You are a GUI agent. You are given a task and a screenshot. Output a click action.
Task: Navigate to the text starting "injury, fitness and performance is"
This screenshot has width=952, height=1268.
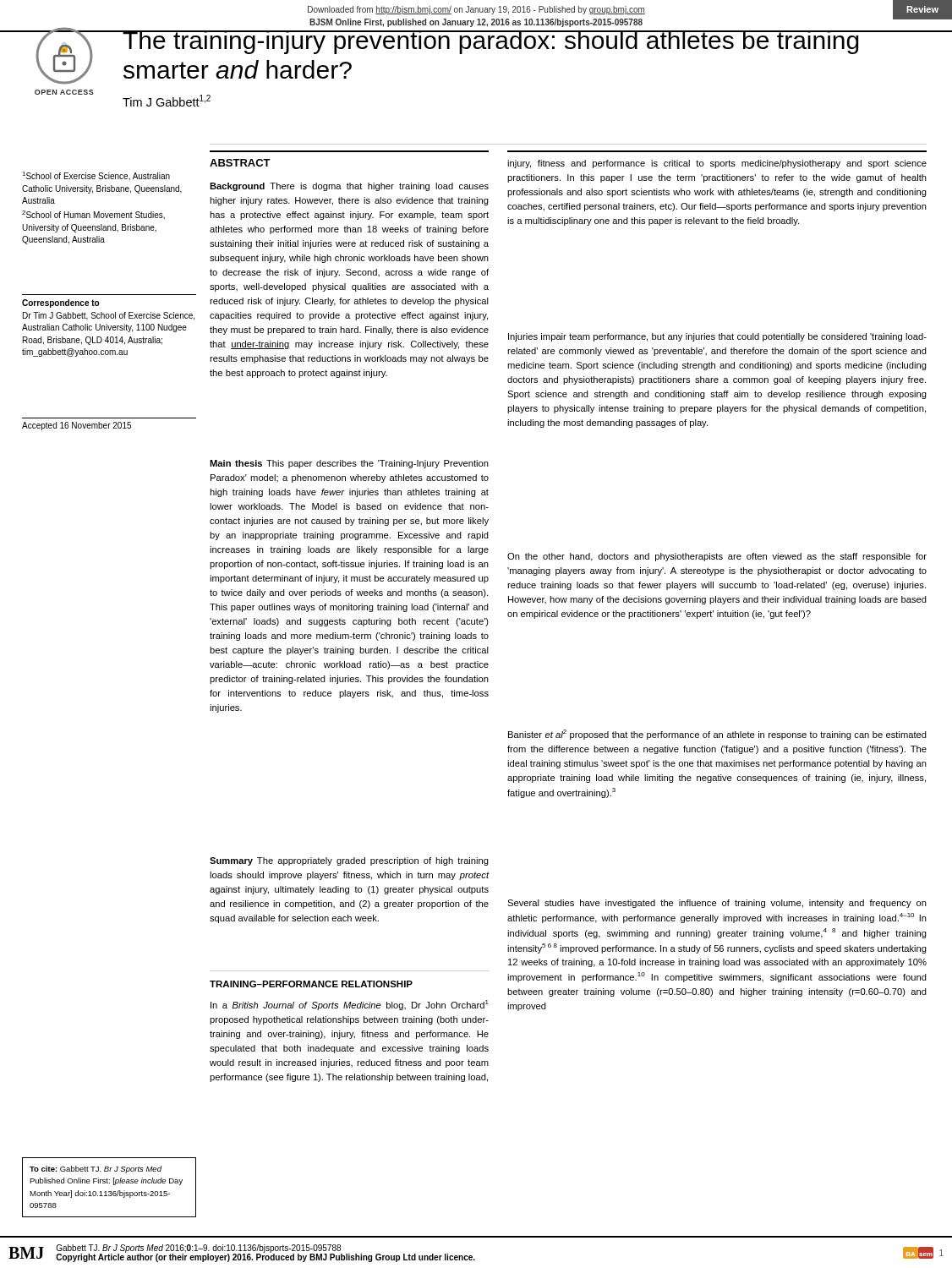(717, 192)
